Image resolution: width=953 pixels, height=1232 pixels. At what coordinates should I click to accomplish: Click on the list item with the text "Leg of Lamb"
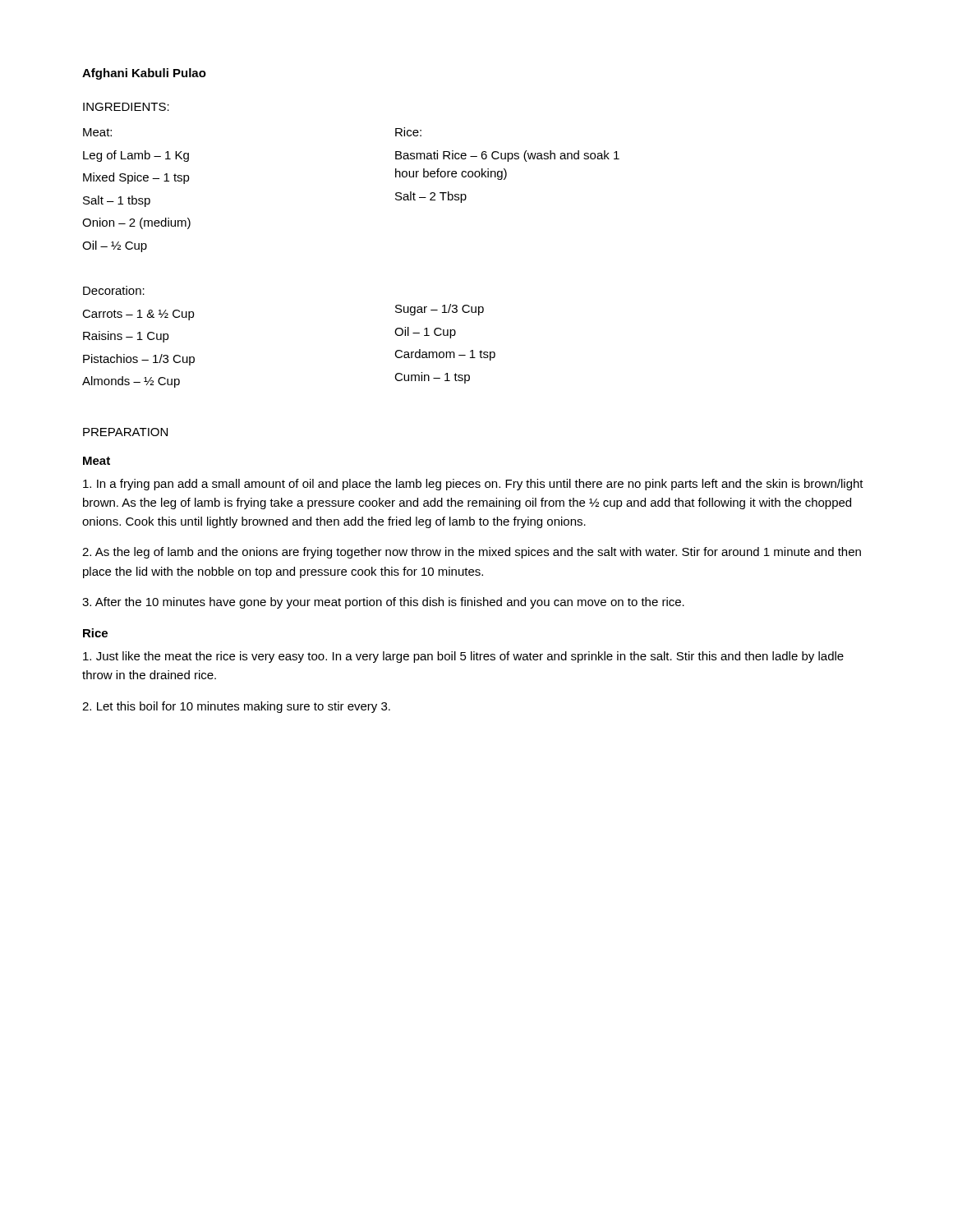(x=136, y=154)
